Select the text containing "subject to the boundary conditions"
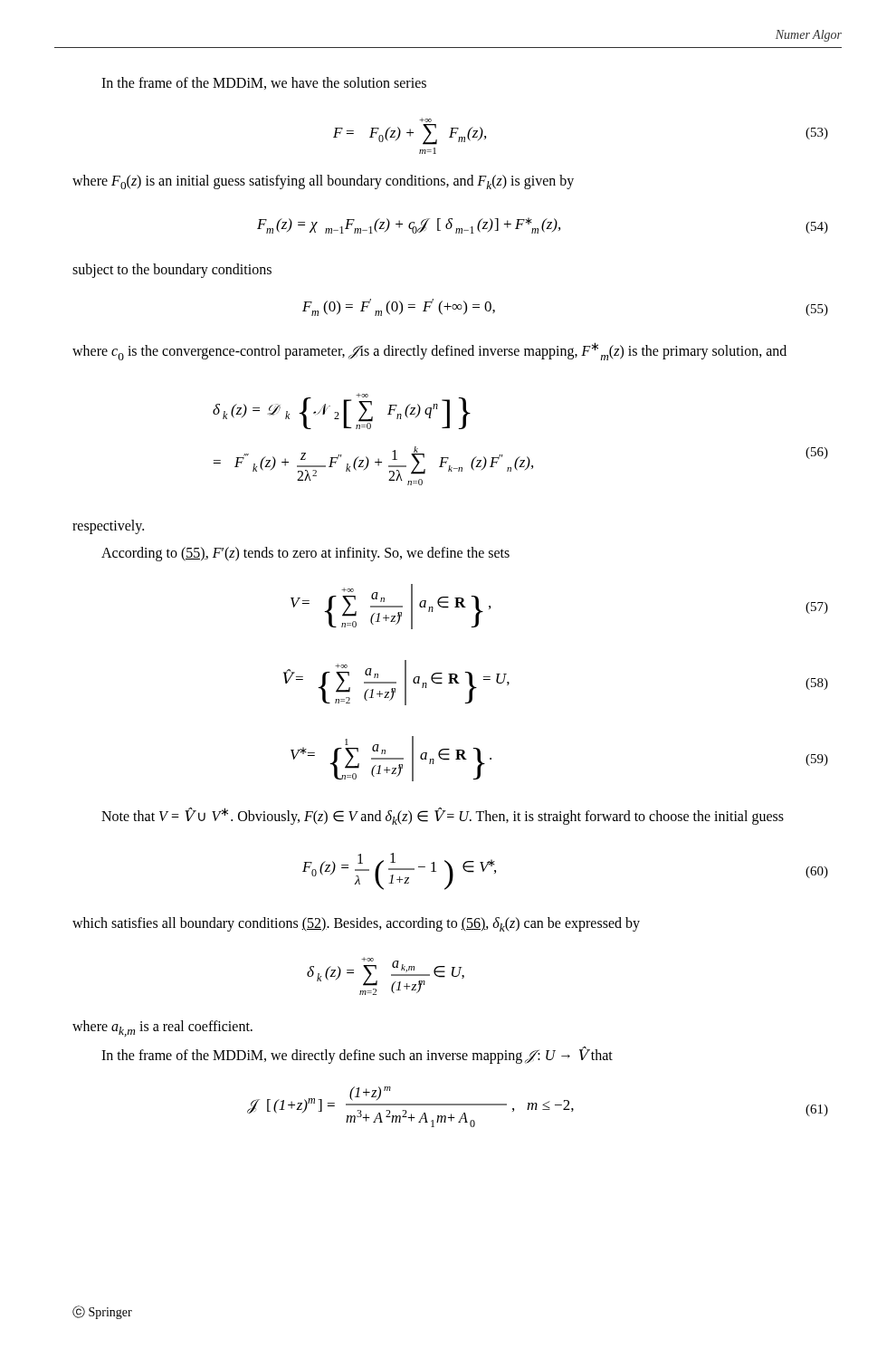The image size is (896, 1358). pos(172,269)
